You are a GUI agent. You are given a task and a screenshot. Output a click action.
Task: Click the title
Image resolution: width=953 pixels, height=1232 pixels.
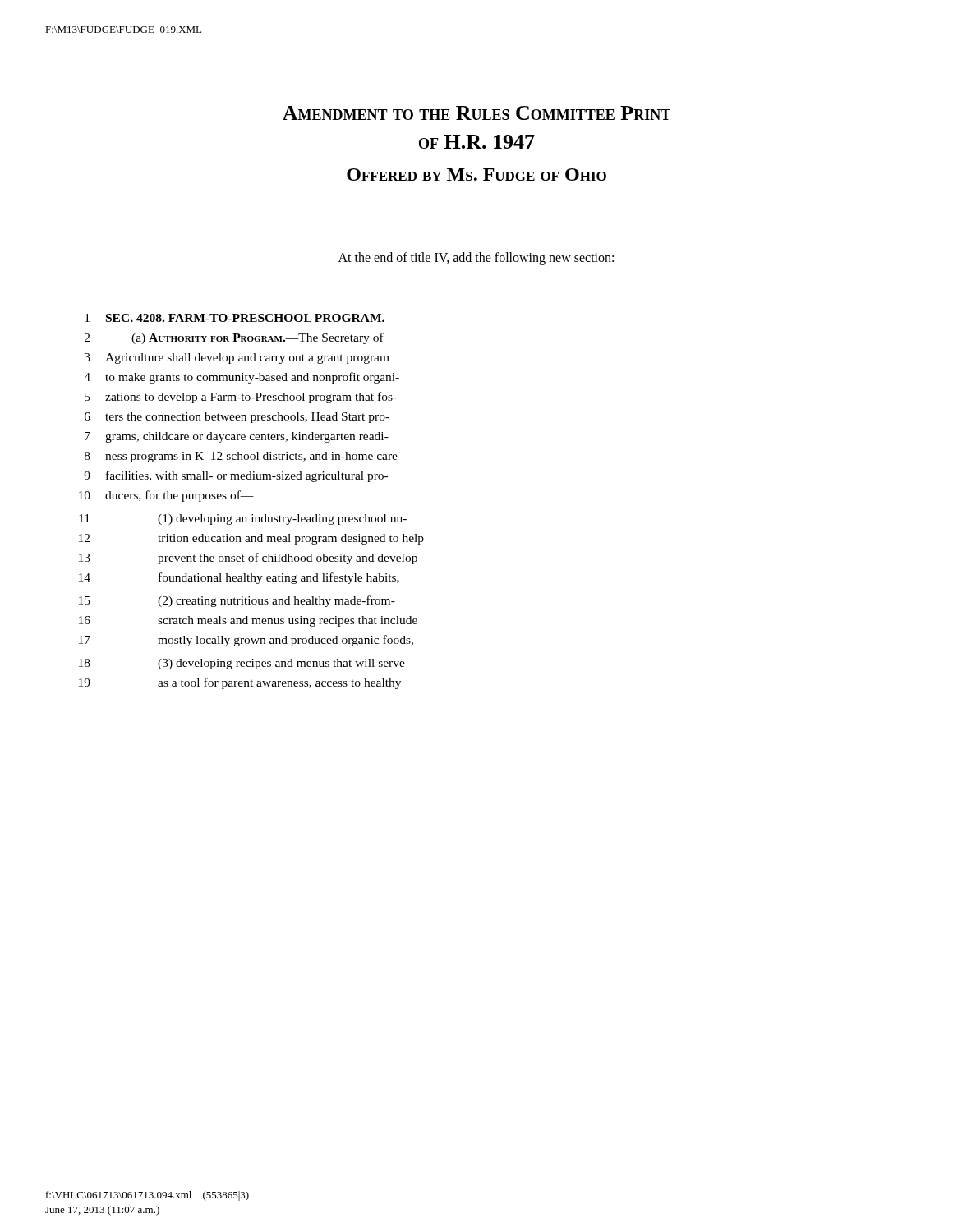coord(476,143)
